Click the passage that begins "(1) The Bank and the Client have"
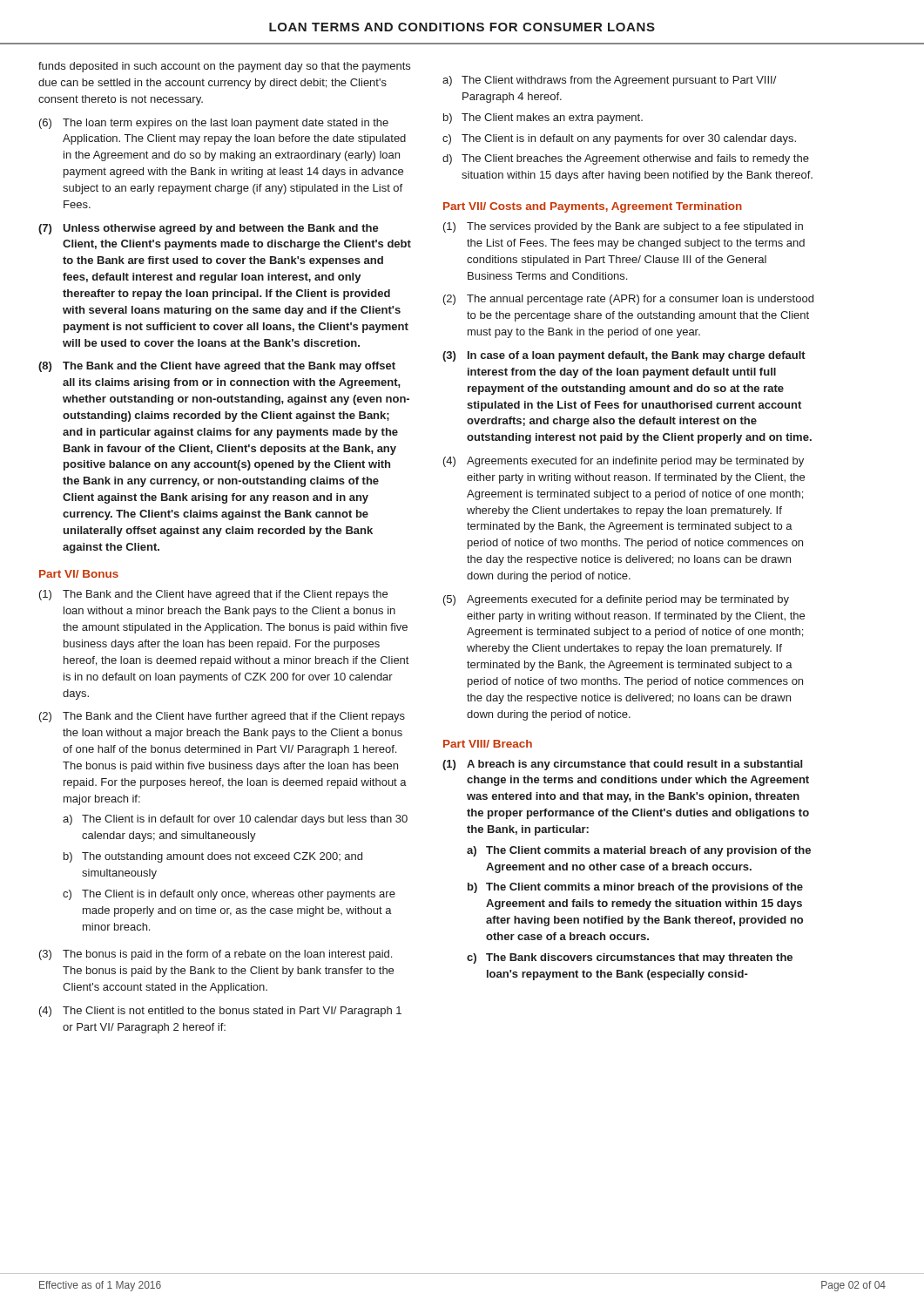This screenshot has height=1307, width=924. (225, 644)
